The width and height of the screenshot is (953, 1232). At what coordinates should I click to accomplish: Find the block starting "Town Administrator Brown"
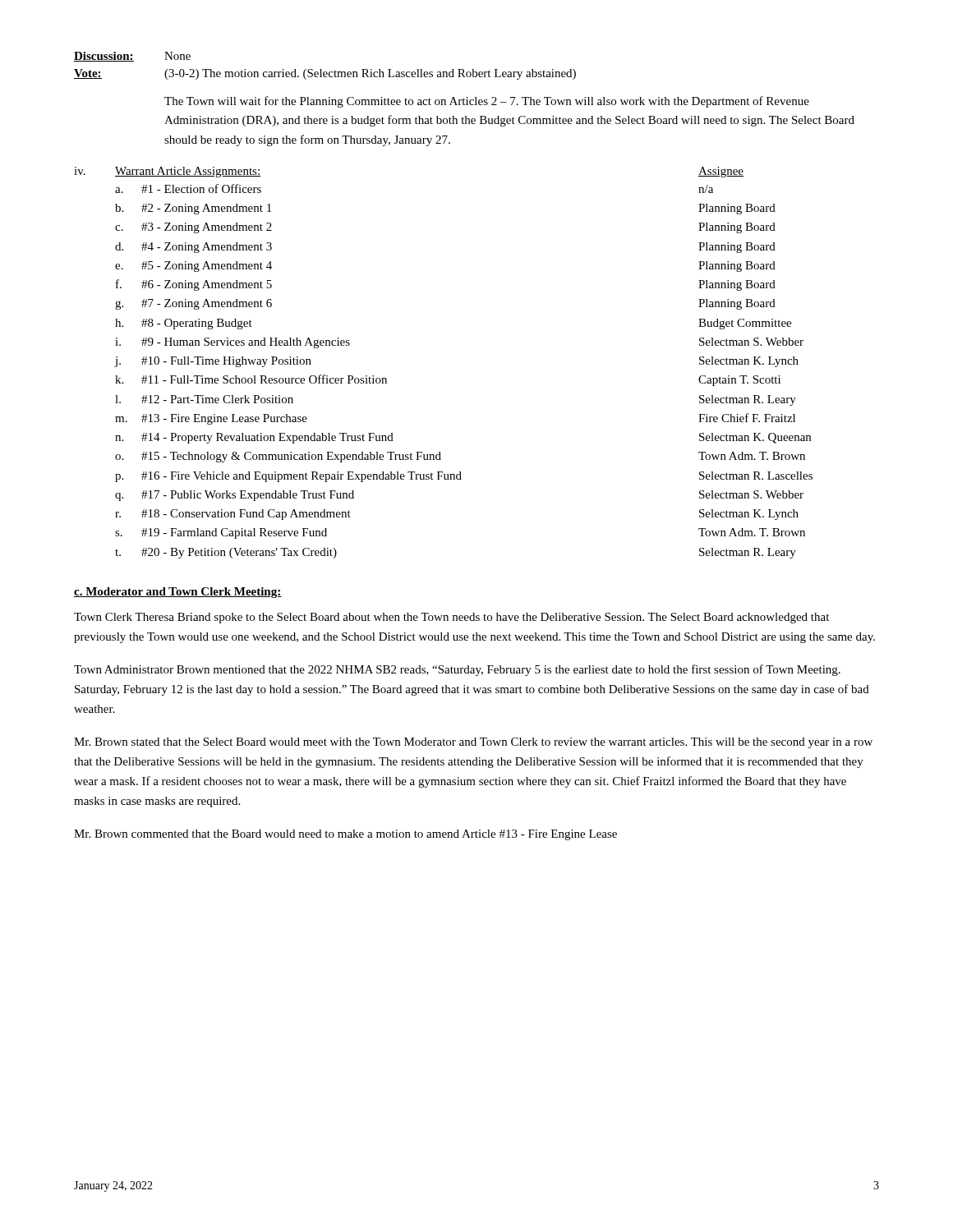471,689
